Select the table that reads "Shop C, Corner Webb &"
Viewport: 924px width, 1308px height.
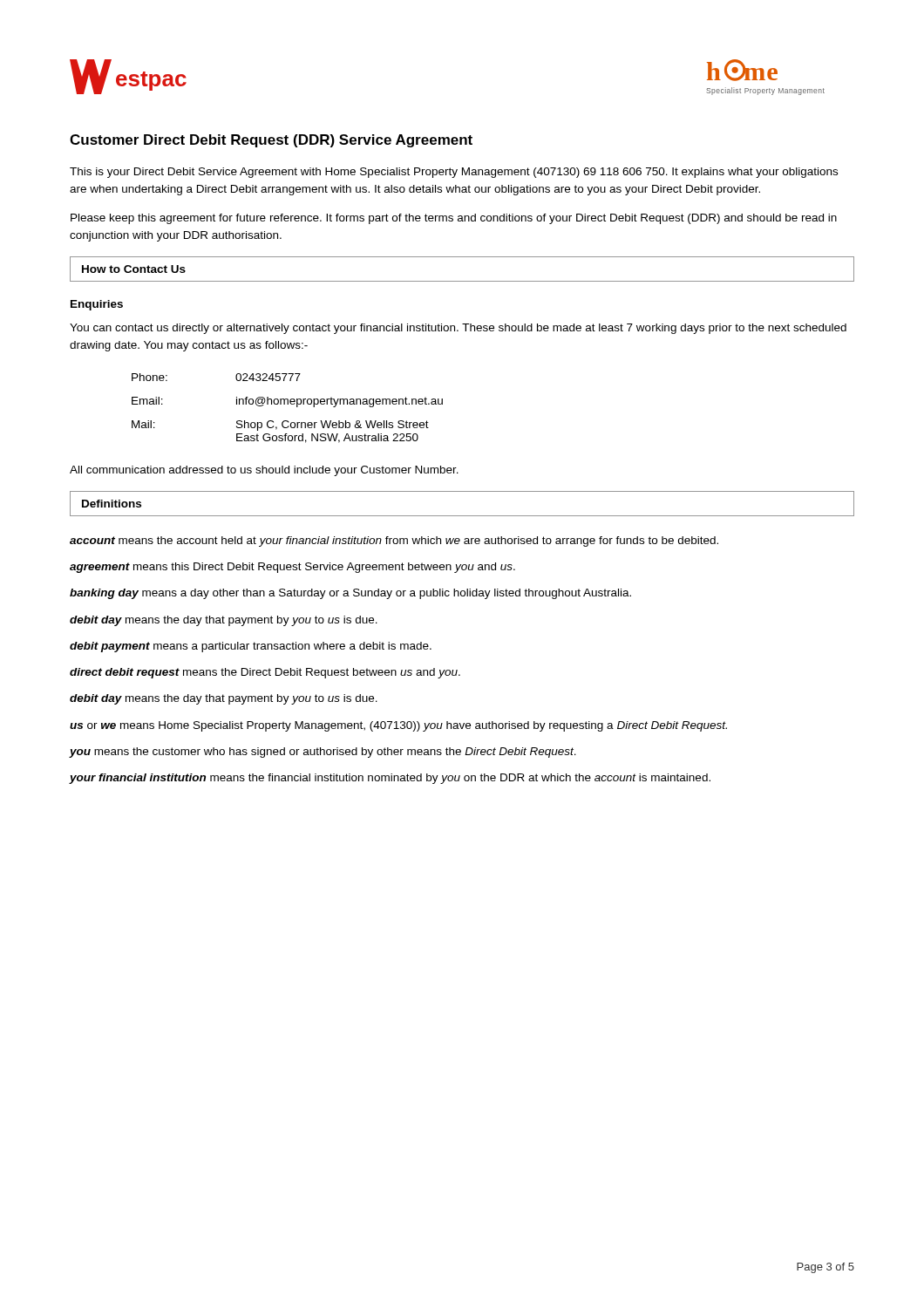462,407
